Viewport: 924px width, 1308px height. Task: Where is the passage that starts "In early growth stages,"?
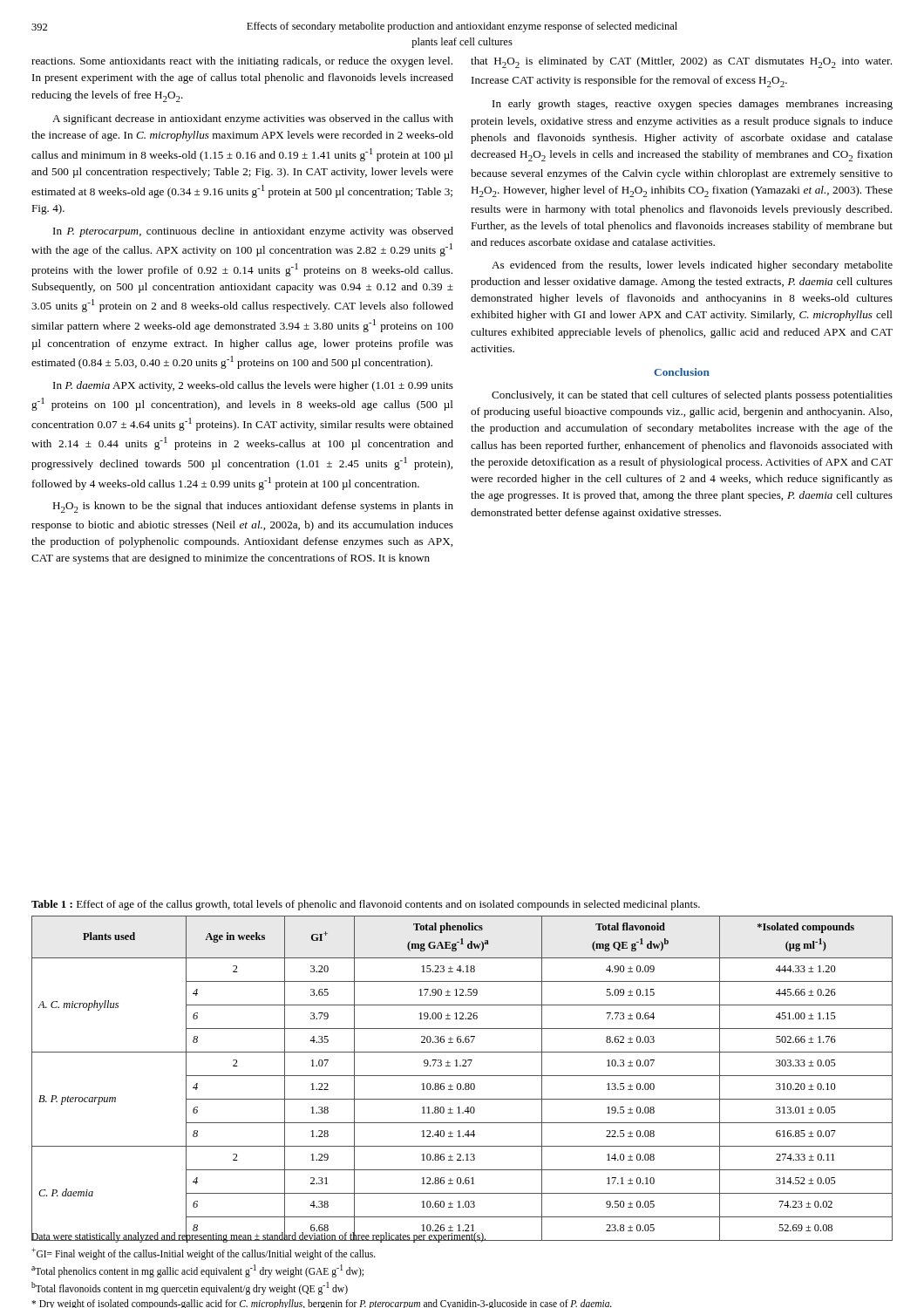682,173
